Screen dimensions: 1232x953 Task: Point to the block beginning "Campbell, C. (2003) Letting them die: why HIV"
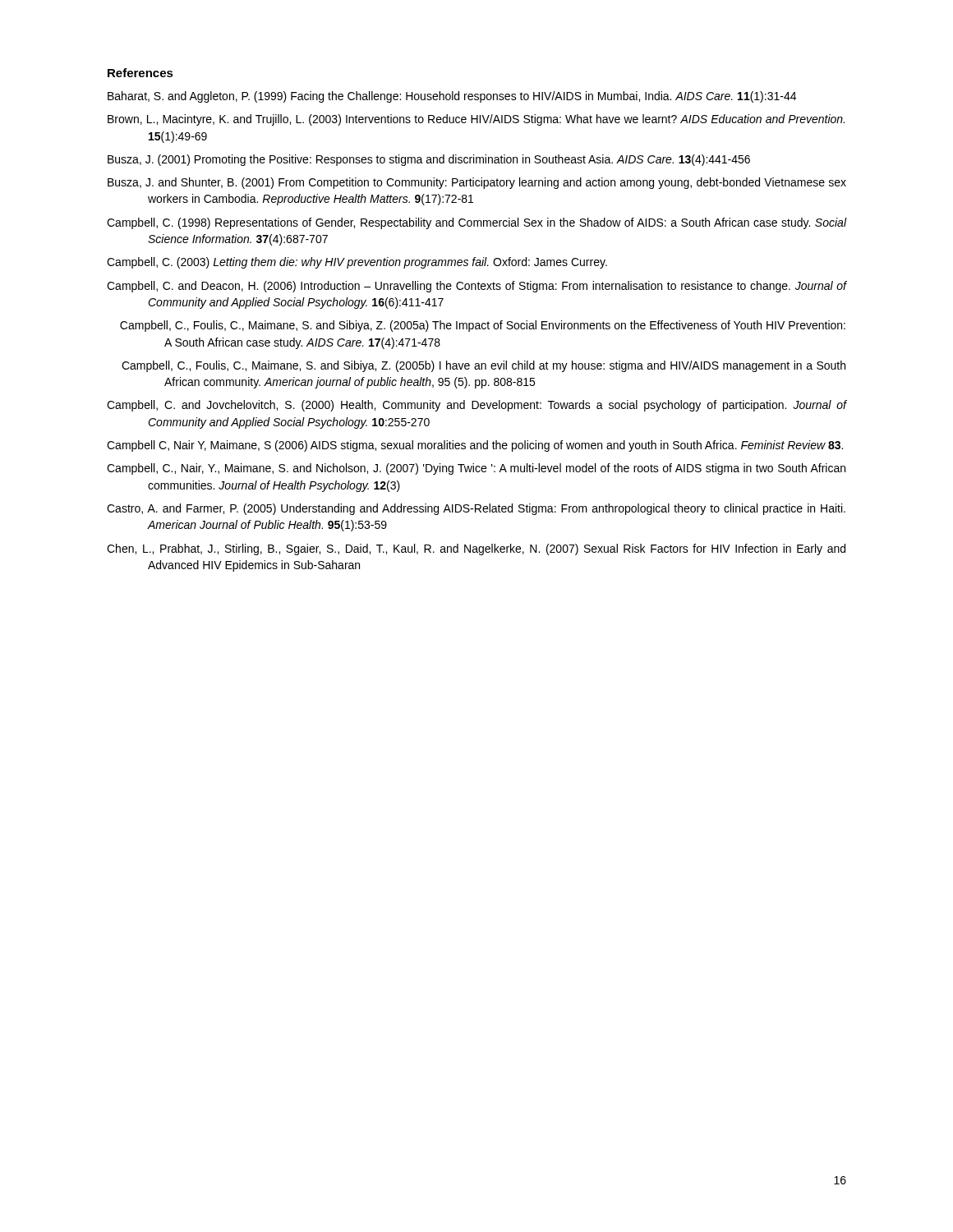click(357, 262)
